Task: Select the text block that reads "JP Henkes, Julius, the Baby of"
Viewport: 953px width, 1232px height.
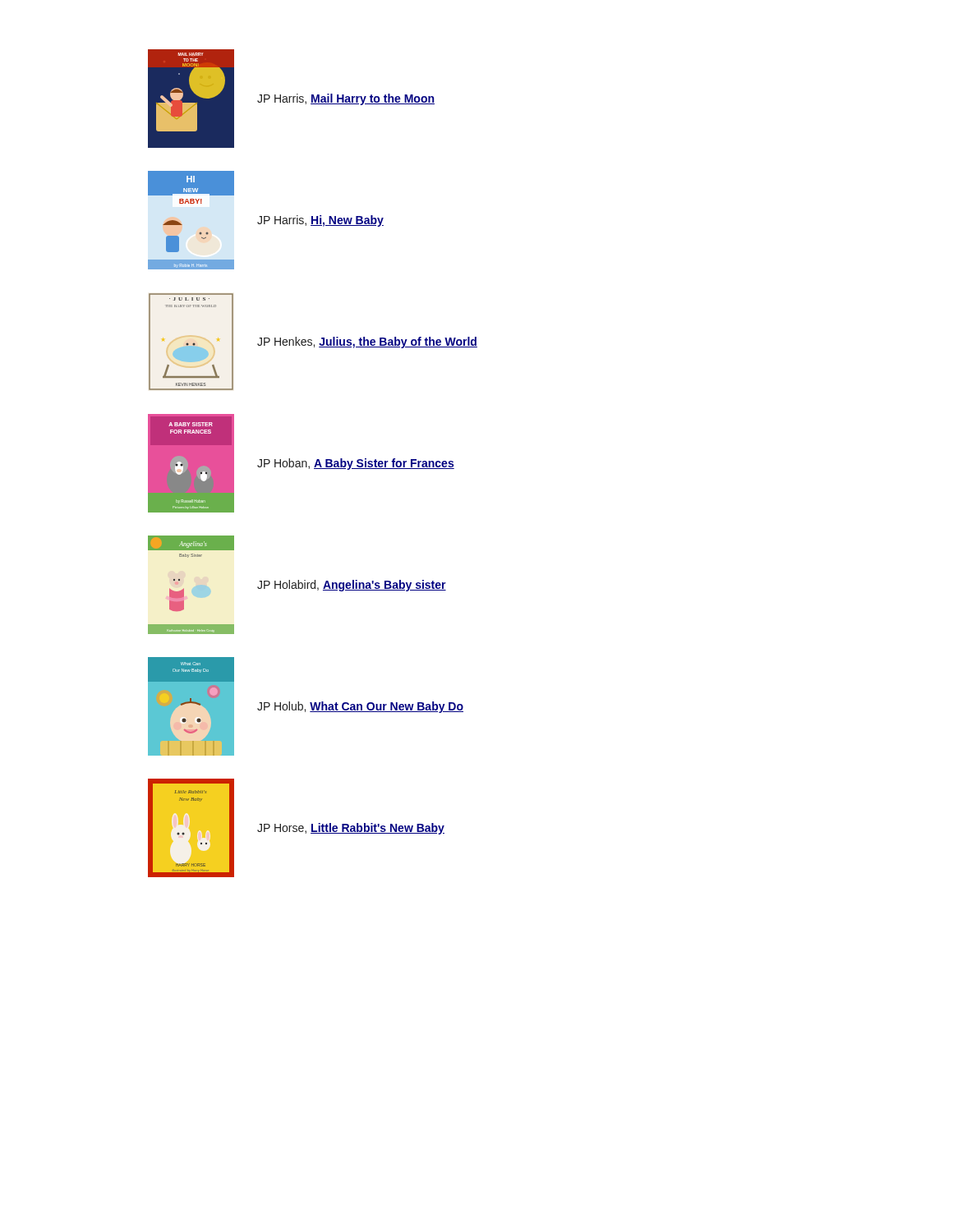Action: point(367,342)
